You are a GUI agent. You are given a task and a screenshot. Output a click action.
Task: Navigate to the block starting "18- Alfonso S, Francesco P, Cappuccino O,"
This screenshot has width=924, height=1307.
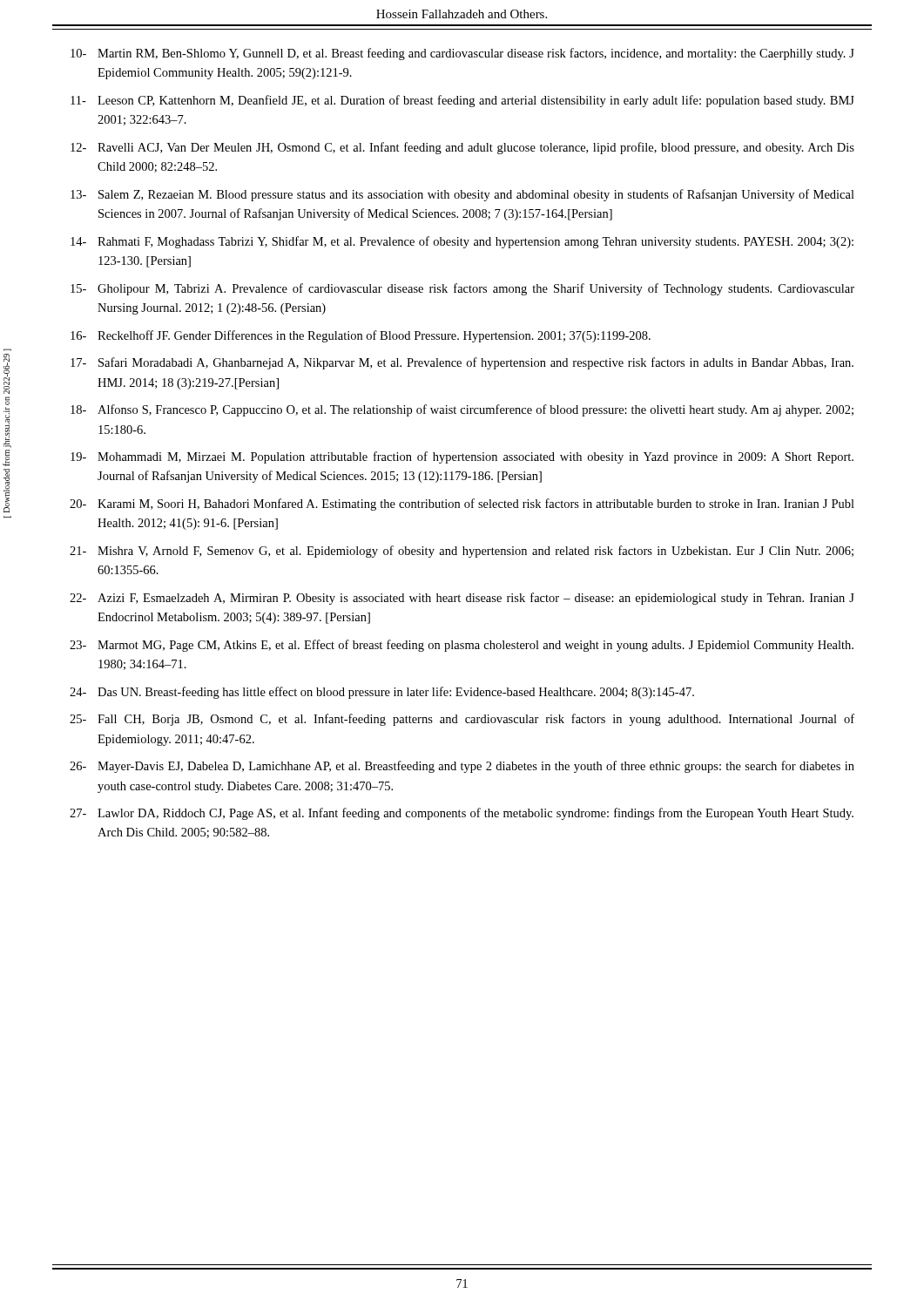tap(462, 420)
